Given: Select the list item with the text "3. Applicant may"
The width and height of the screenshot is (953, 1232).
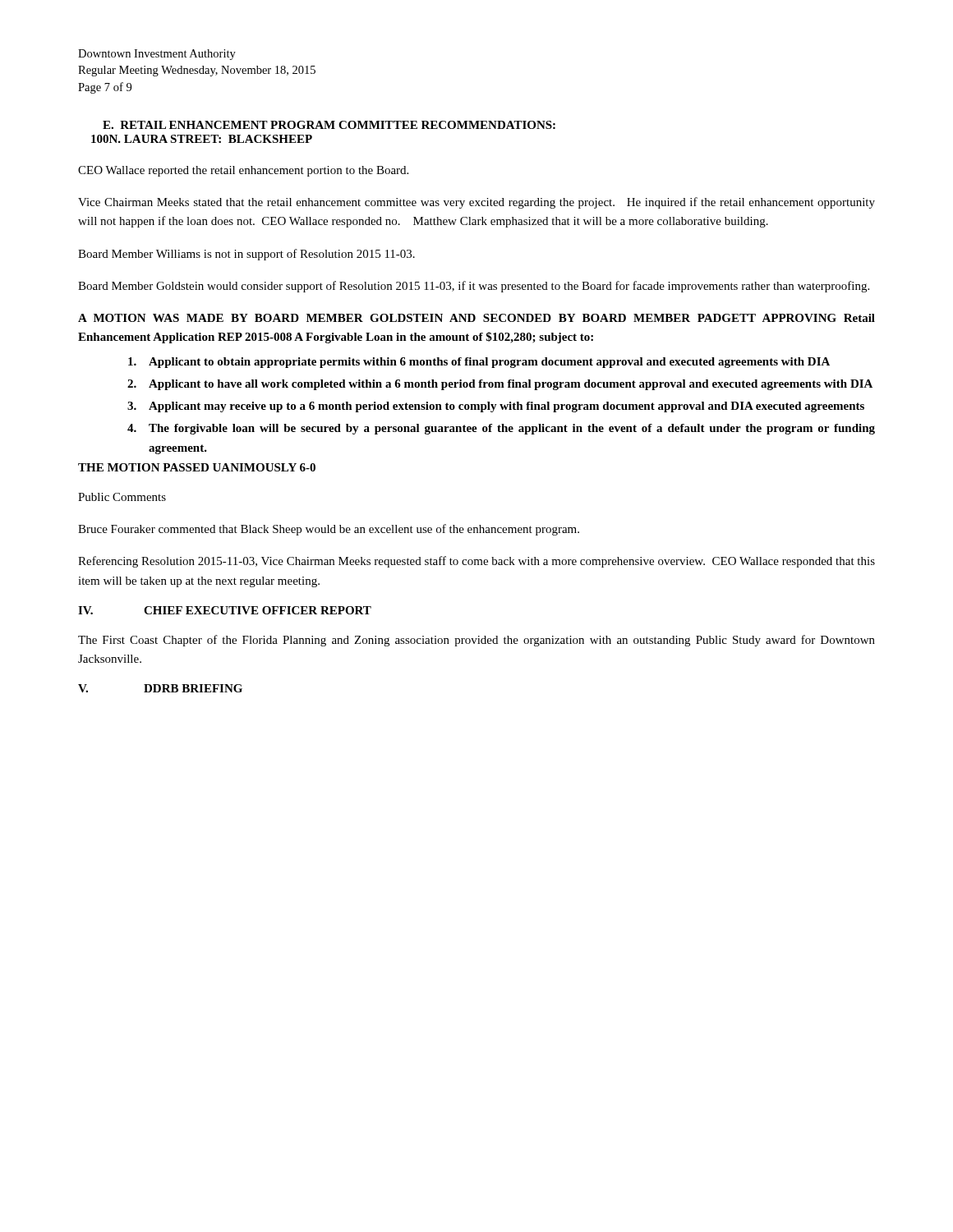Looking at the screenshot, I should tap(501, 406).
